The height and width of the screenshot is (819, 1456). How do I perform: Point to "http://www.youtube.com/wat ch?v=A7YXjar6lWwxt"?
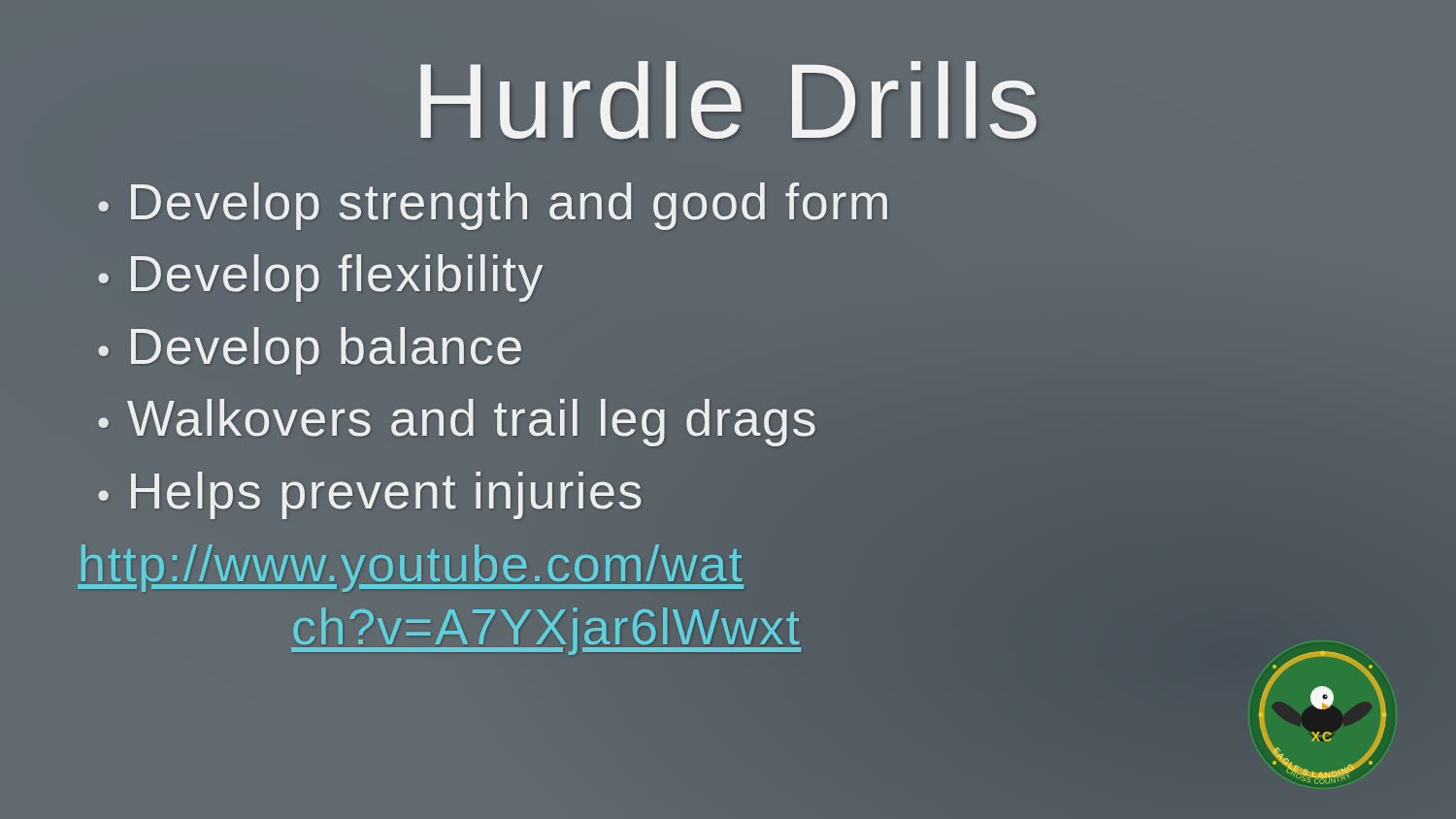(439, 597)
